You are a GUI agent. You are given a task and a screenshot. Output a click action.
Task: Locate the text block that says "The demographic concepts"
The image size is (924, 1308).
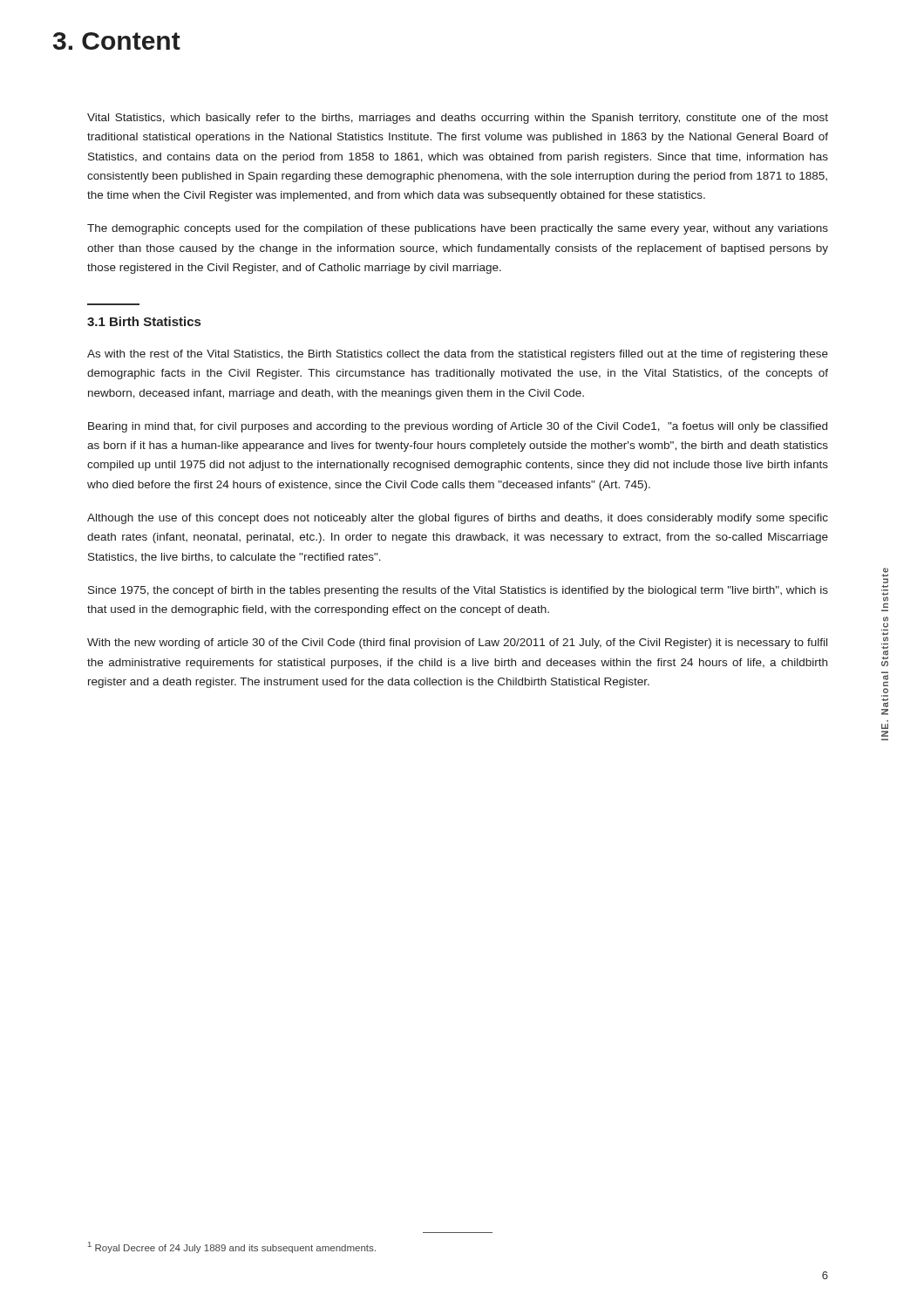point(458,248)
